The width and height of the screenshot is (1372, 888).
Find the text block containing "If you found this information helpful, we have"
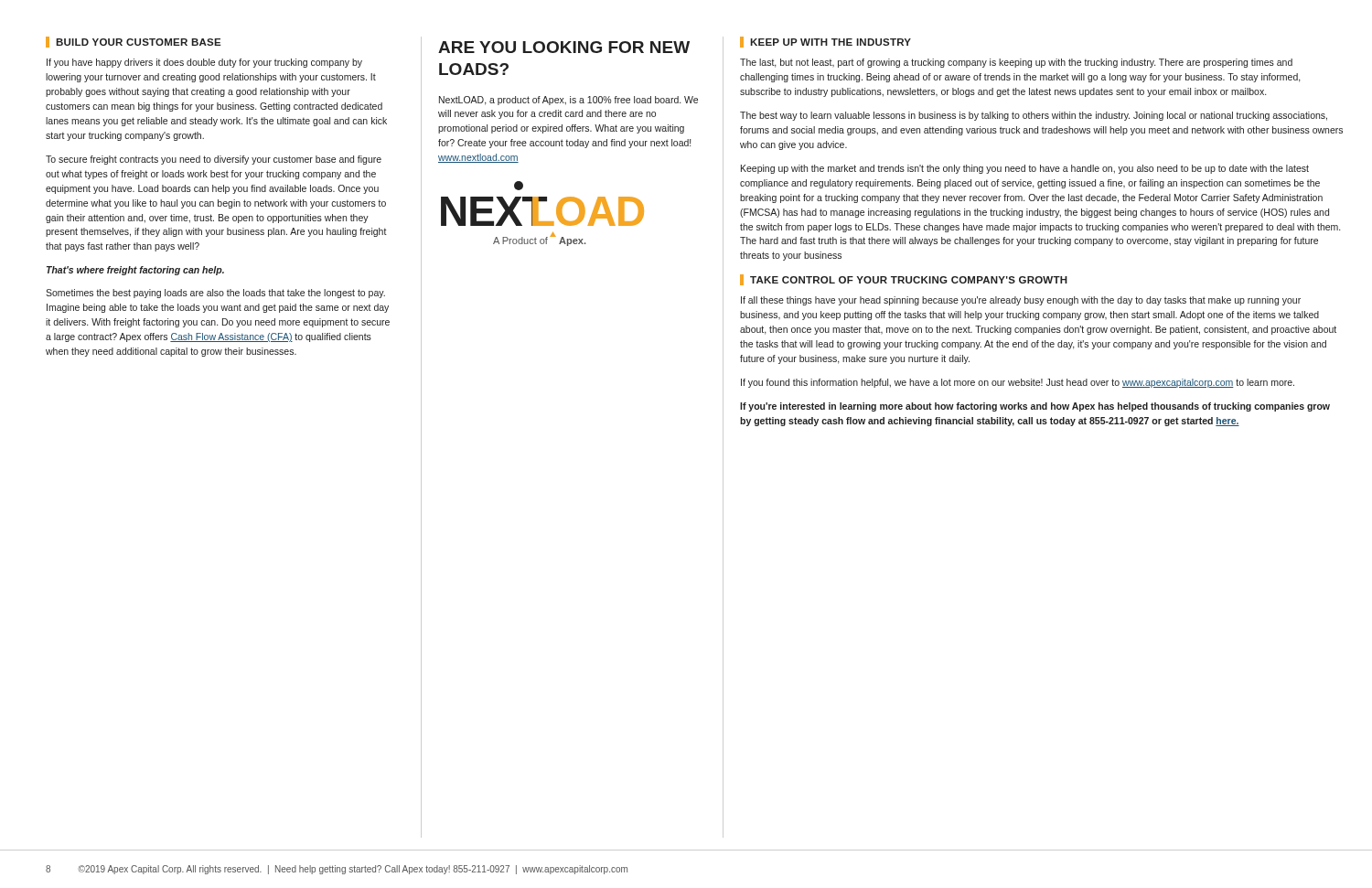(x=1018, y=382)
